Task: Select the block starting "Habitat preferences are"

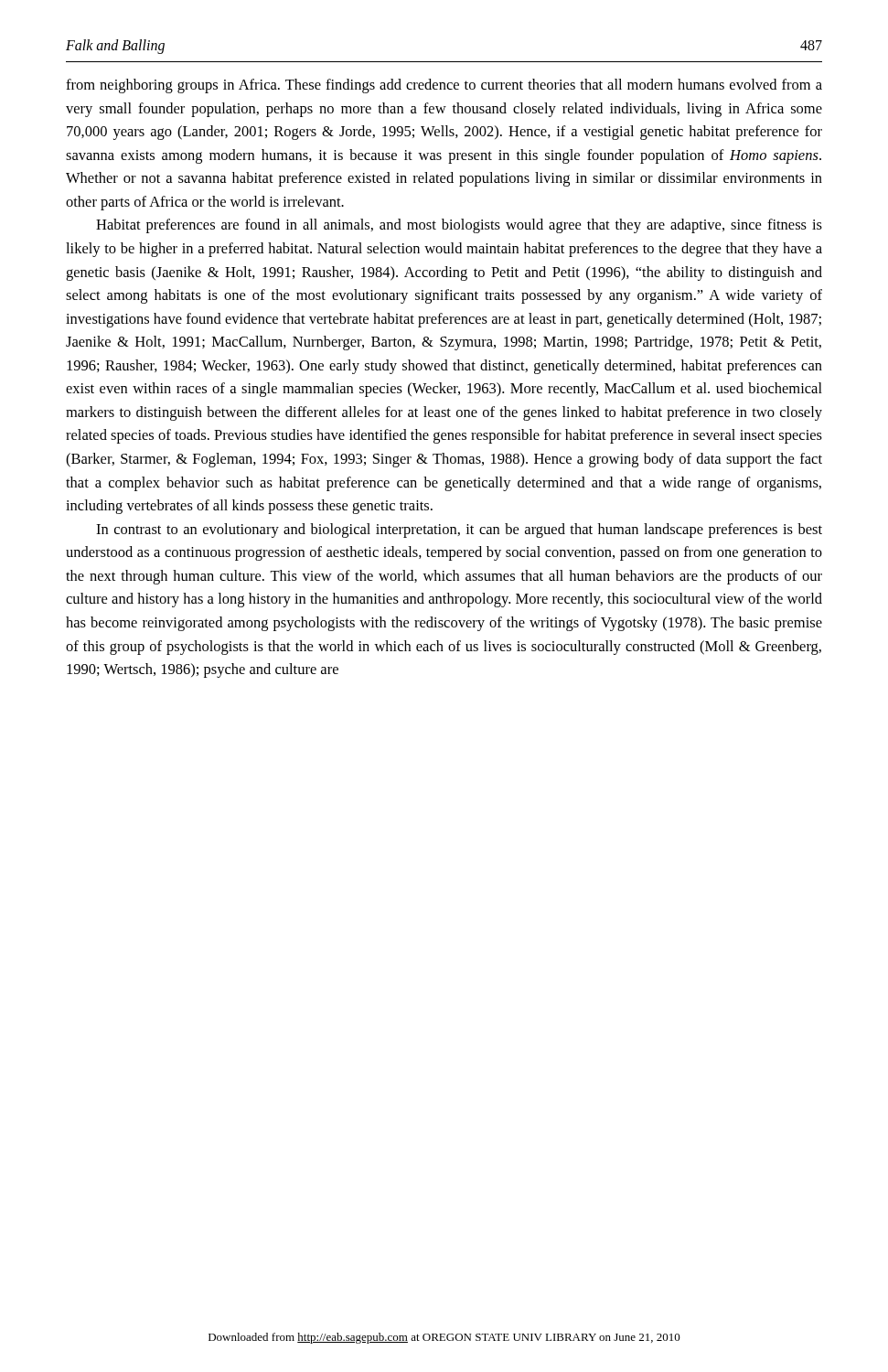Action: pos(444,365)
